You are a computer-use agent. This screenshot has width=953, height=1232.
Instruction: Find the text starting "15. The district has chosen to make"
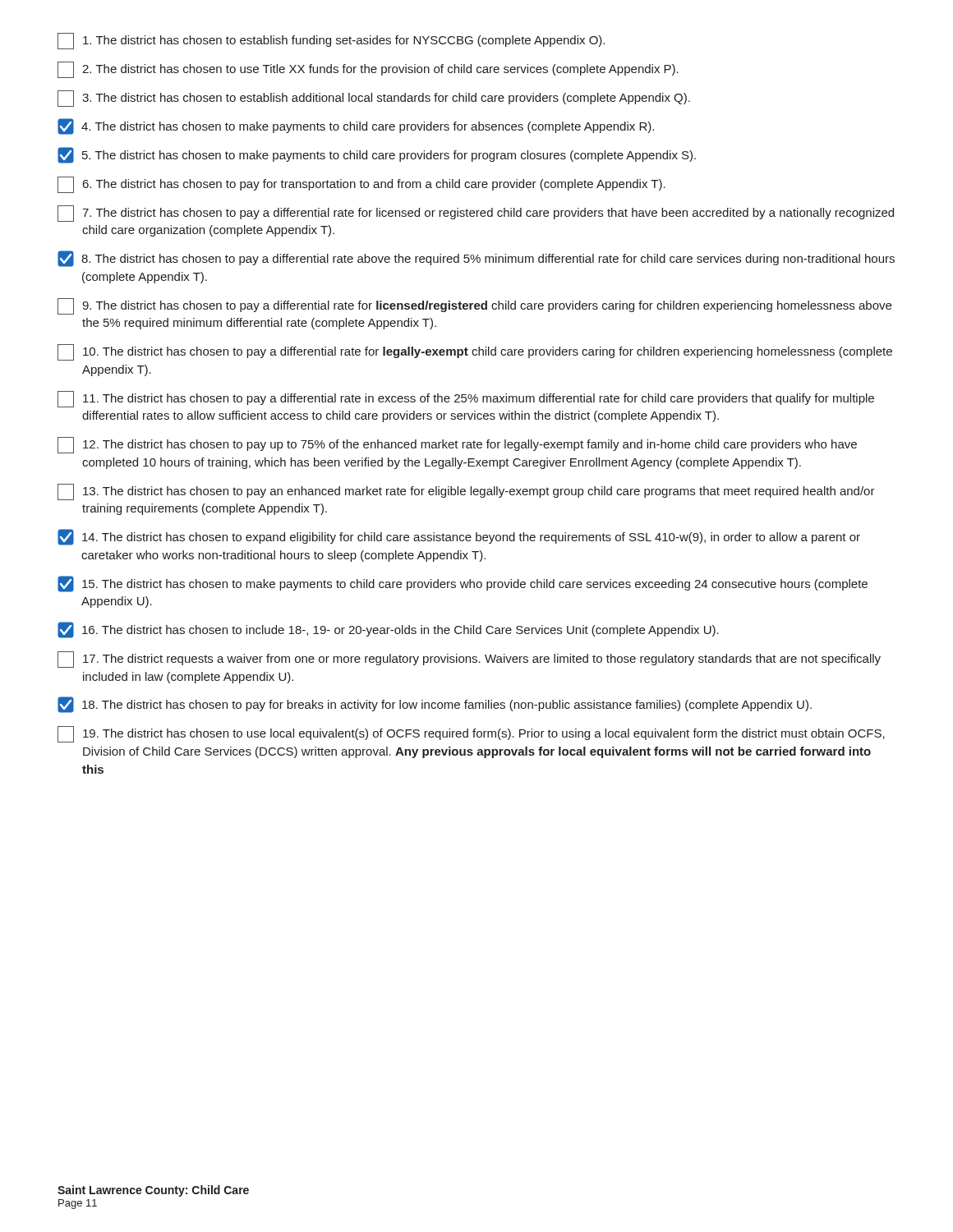[x=476, y=592]
